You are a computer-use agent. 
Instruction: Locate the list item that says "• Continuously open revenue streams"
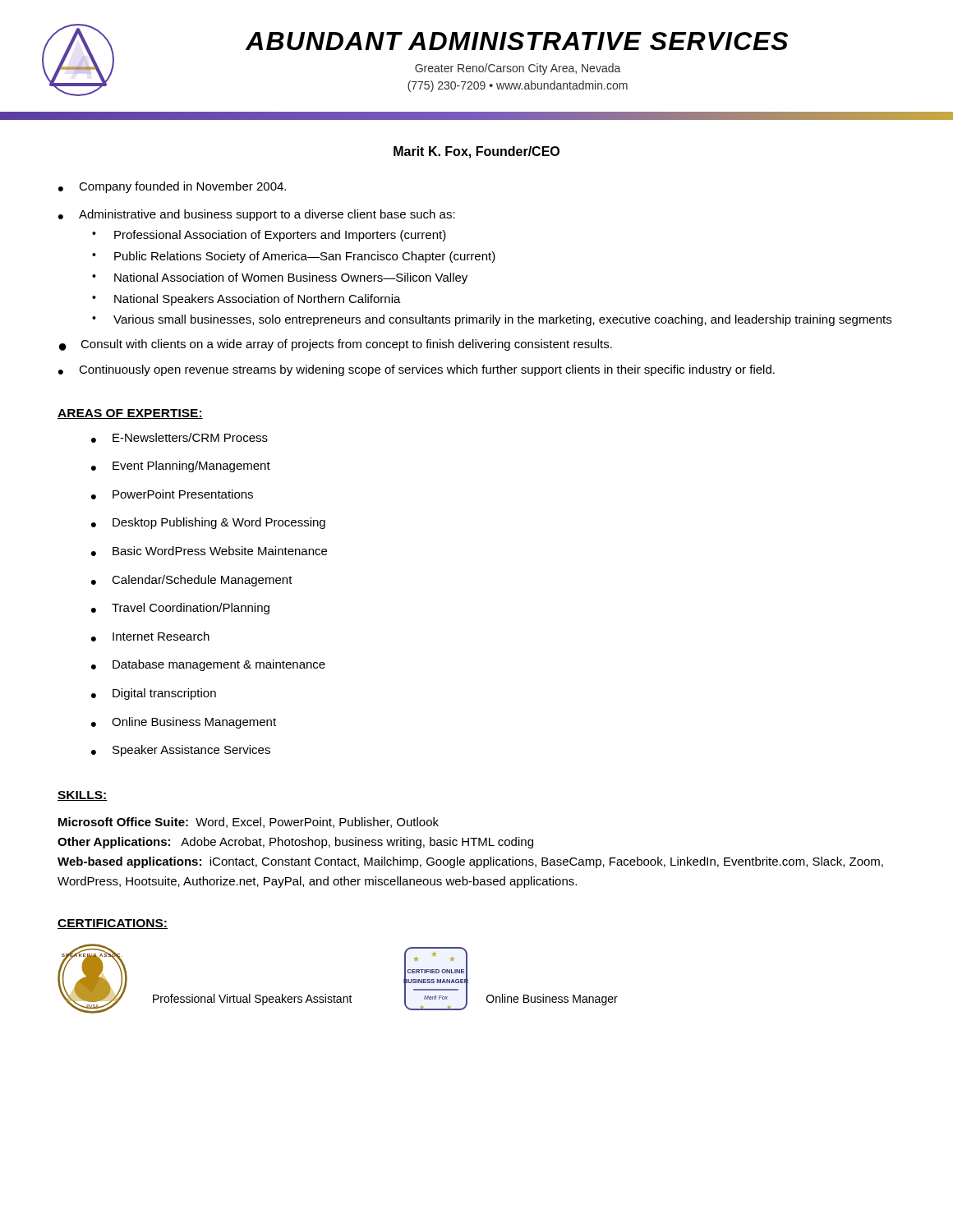click(416, 372)
